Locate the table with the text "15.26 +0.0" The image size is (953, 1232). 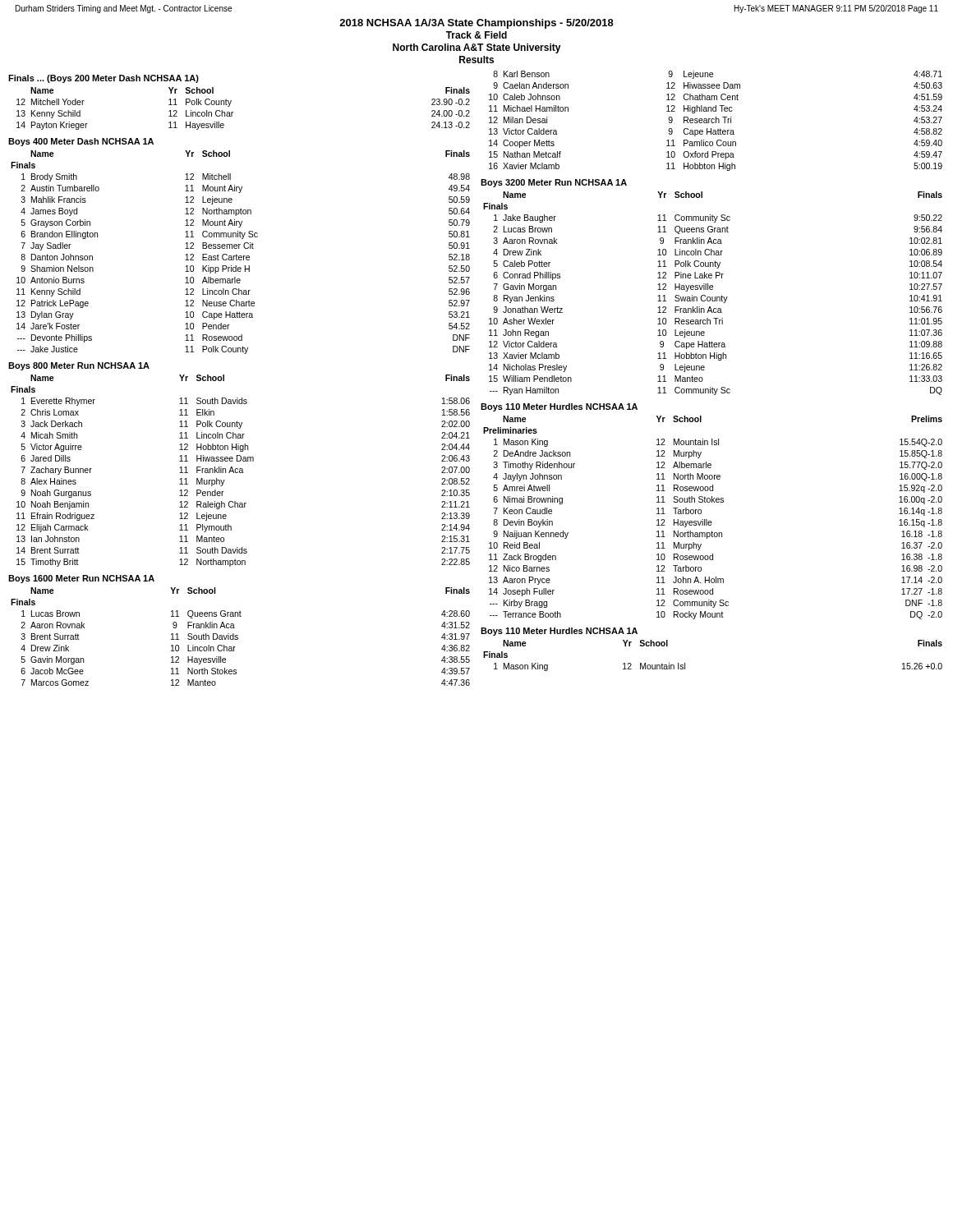coord(713,655)
